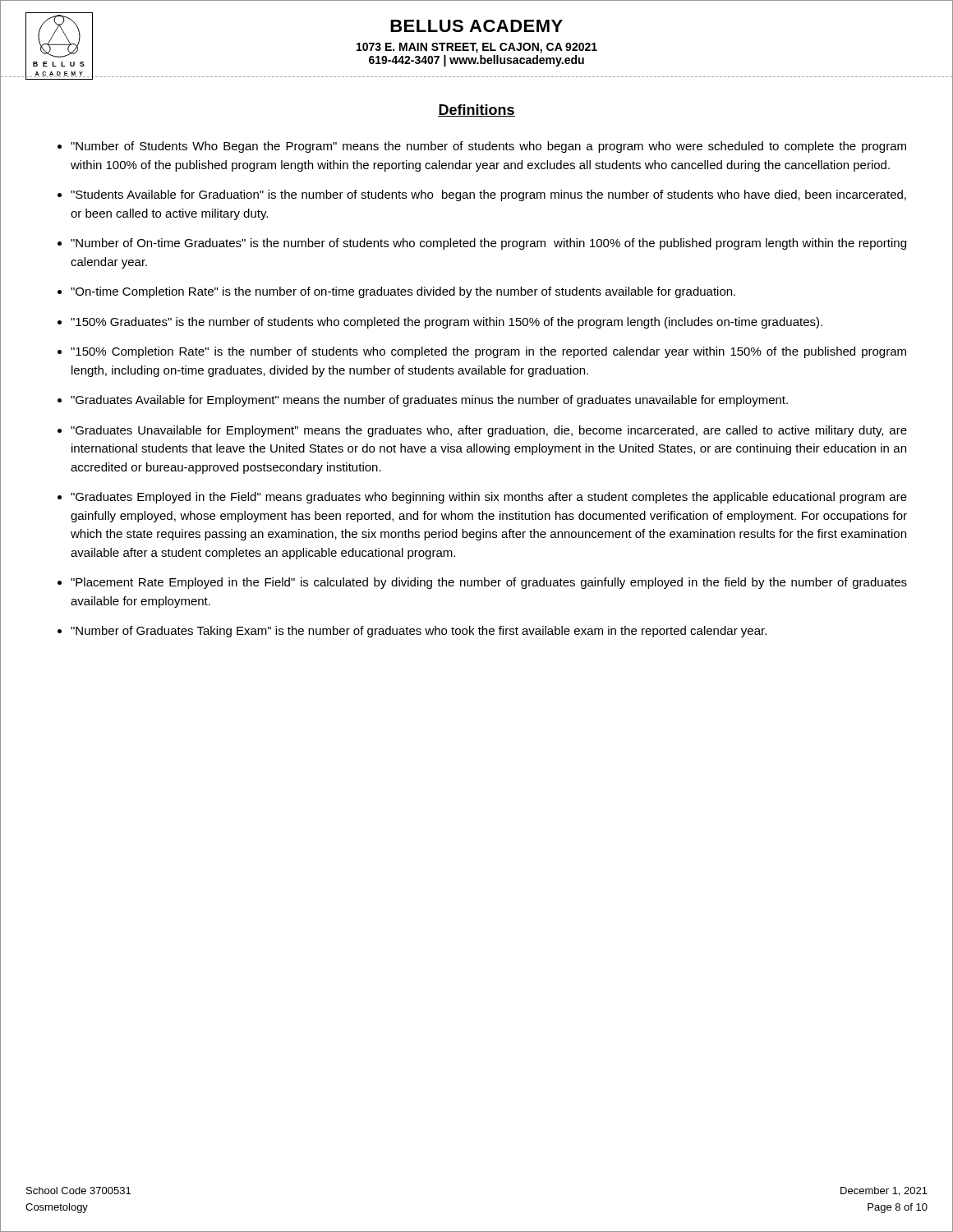The width and height of the screenshot is (953, 1232).
Task: Click on the text block starting ""Number of Graduates Taking Exam" is"
Action: click(x=419, y=630)
